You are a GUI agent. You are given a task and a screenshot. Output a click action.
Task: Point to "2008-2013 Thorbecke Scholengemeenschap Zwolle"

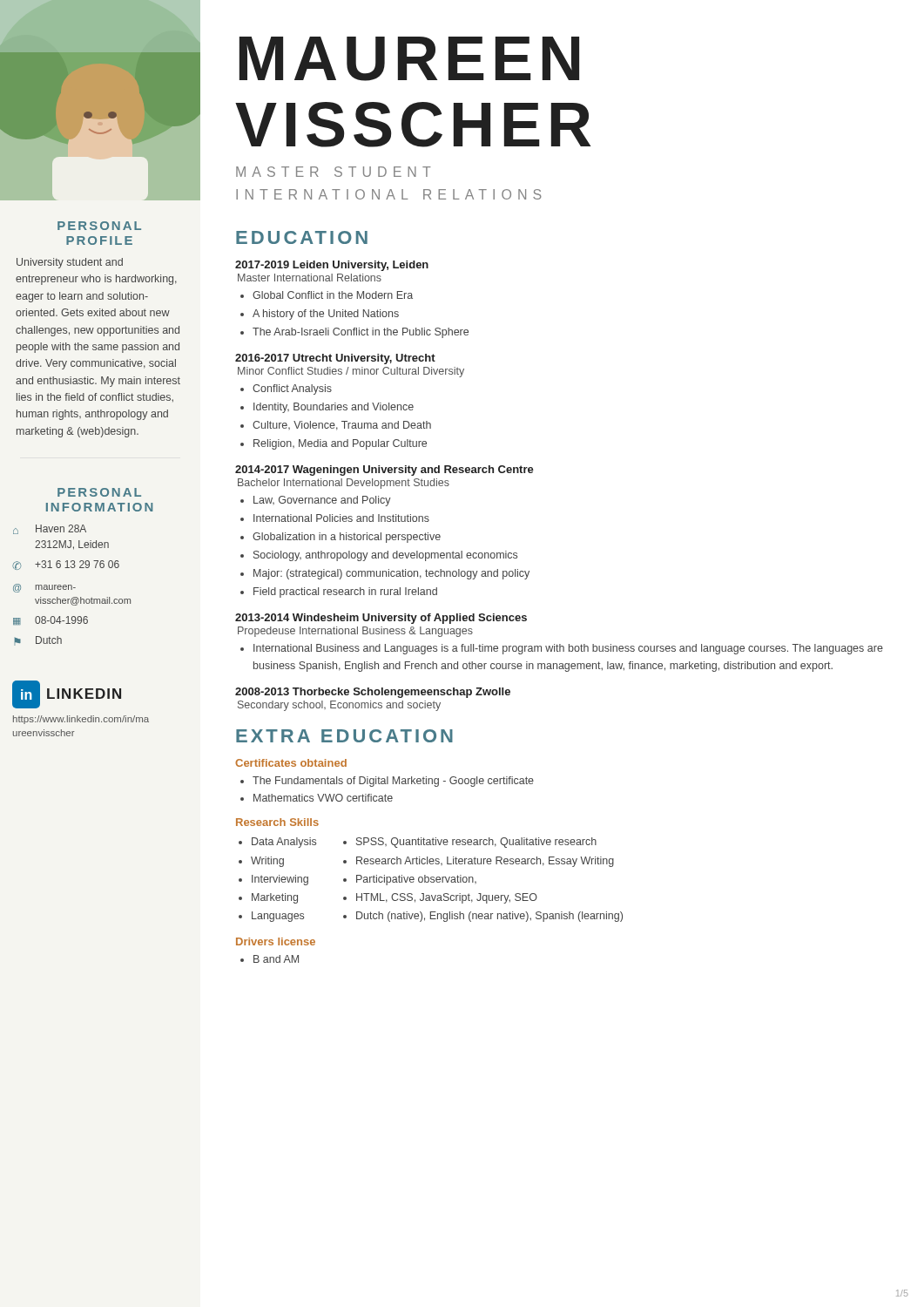pos(373,692)
